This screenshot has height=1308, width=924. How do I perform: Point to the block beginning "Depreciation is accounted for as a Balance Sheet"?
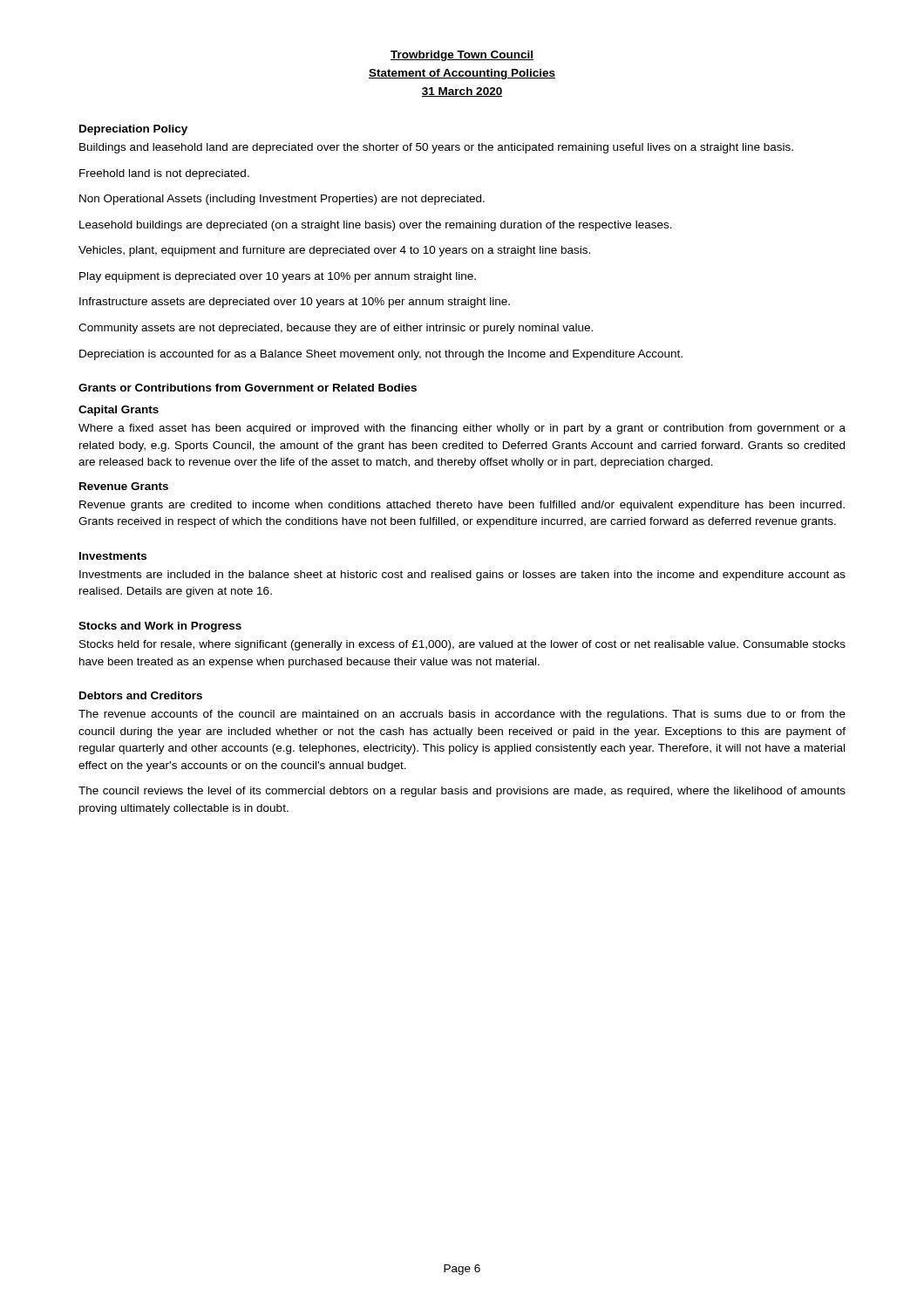pos(462,353)
